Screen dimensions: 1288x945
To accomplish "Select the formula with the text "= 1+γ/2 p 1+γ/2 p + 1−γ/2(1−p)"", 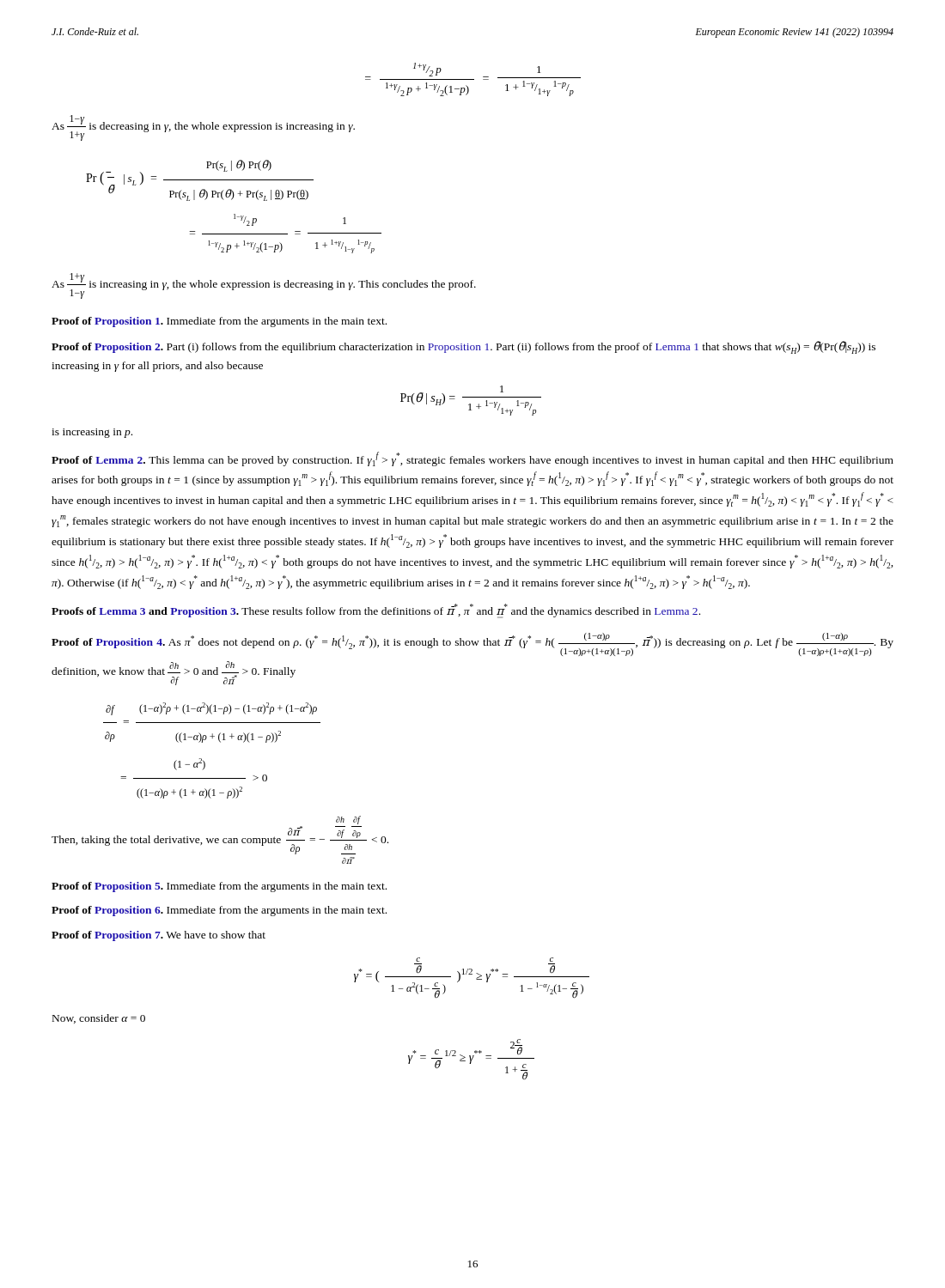I will pos(472,79).
